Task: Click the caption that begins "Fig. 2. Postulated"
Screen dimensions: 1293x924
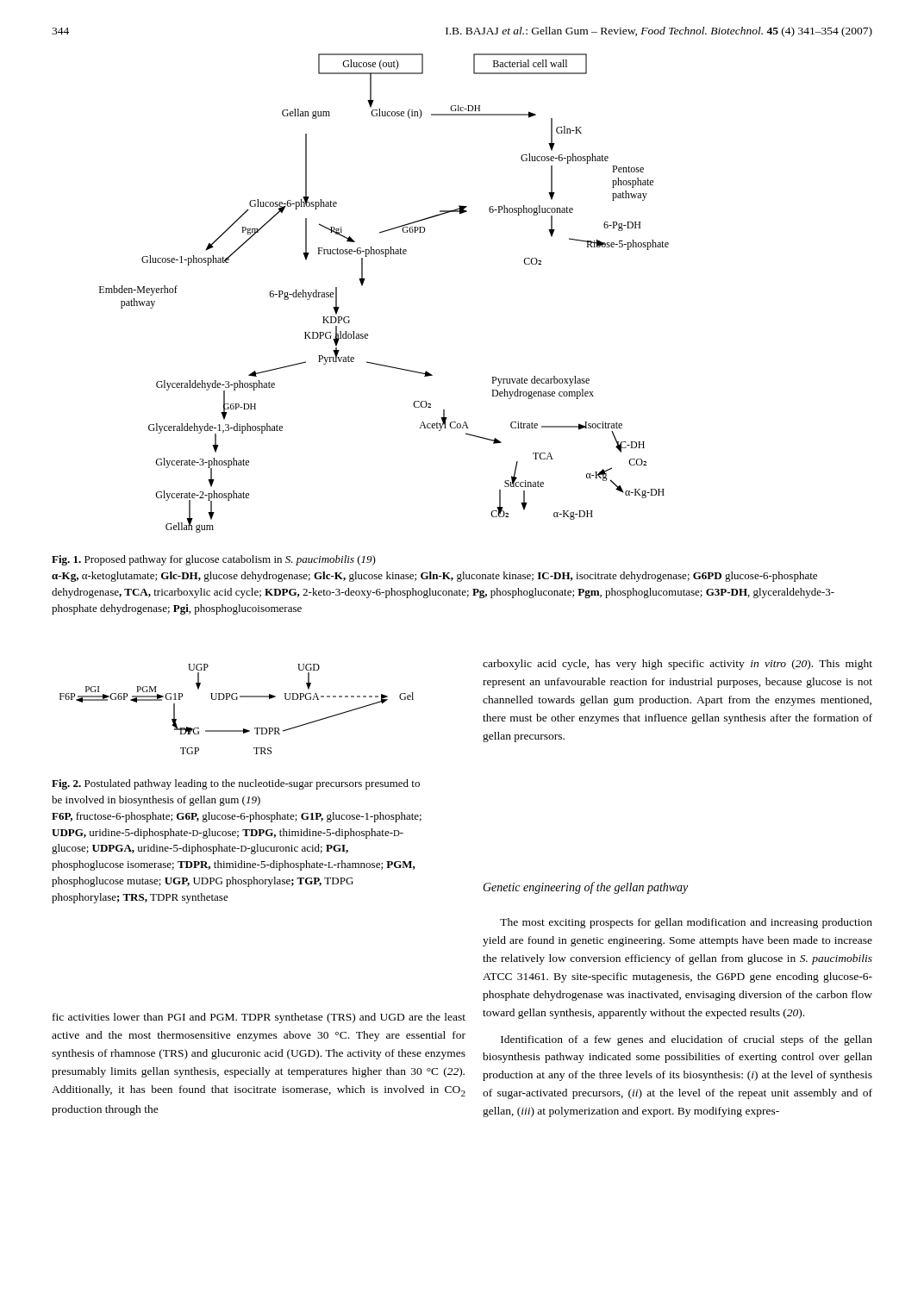Action: [x=237, y=840]
